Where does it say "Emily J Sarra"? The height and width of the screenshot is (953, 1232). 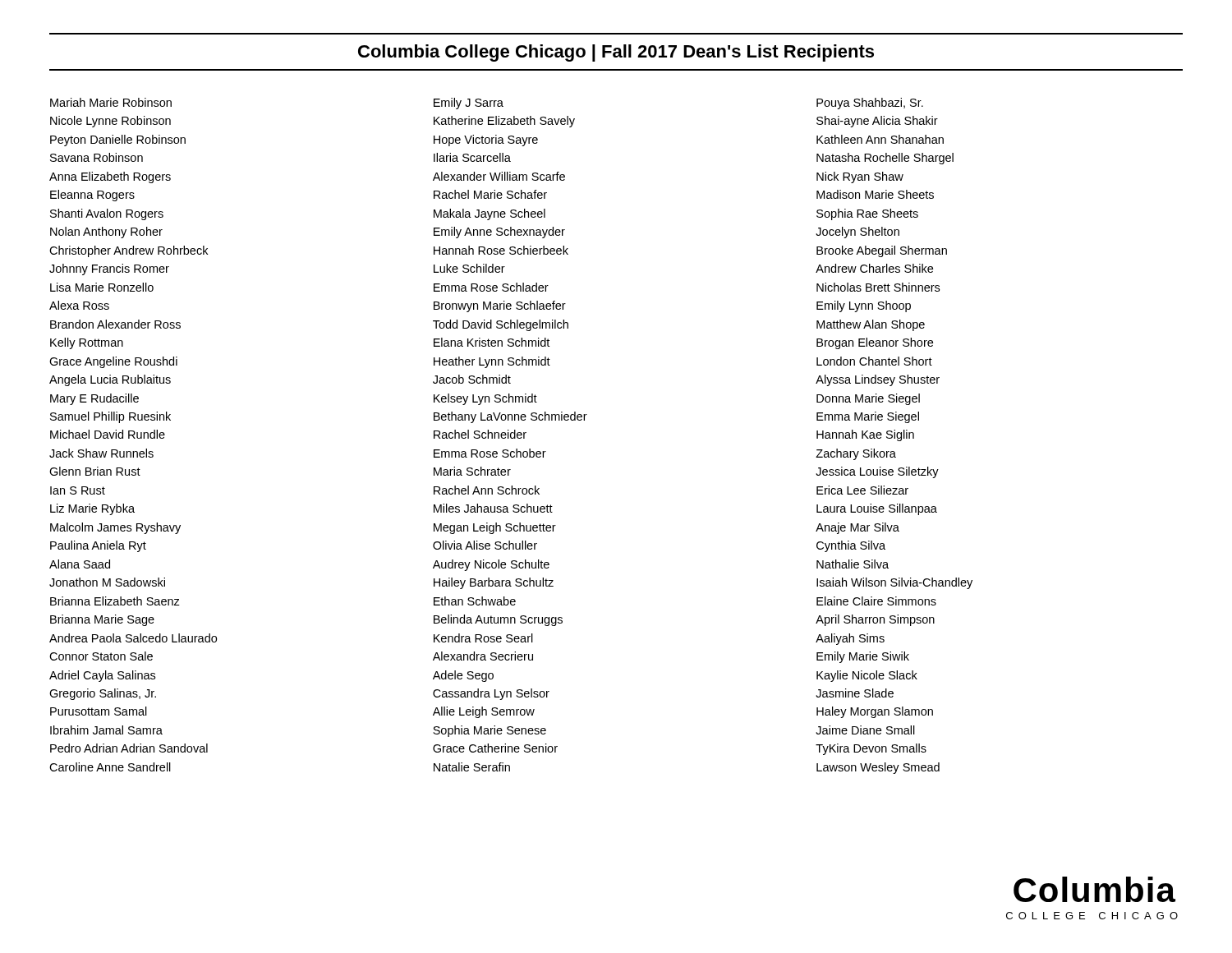pyautogui.click(x=468, y=103)
